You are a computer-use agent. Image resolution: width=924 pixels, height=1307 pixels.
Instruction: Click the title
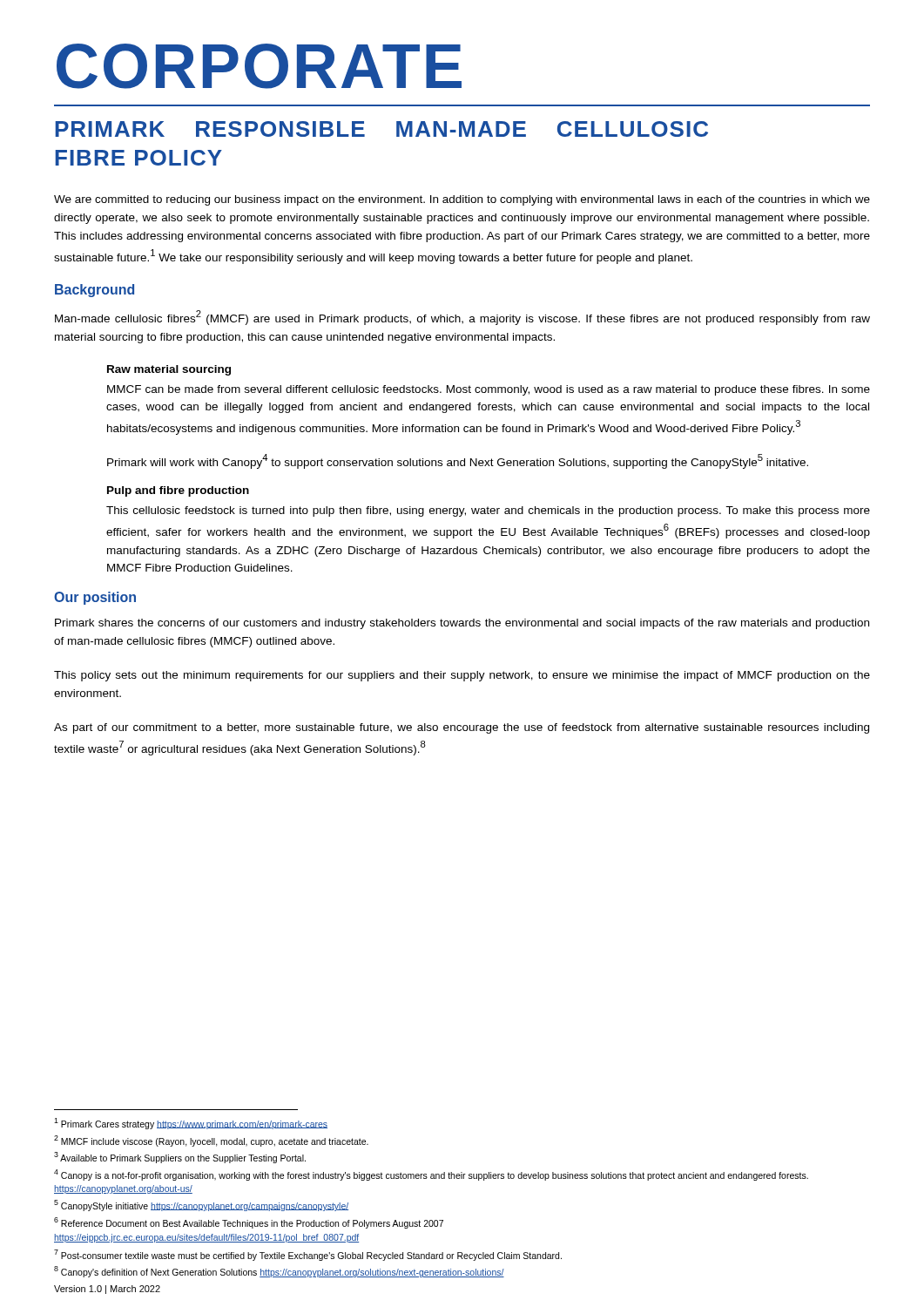click(x=462, y=66)
